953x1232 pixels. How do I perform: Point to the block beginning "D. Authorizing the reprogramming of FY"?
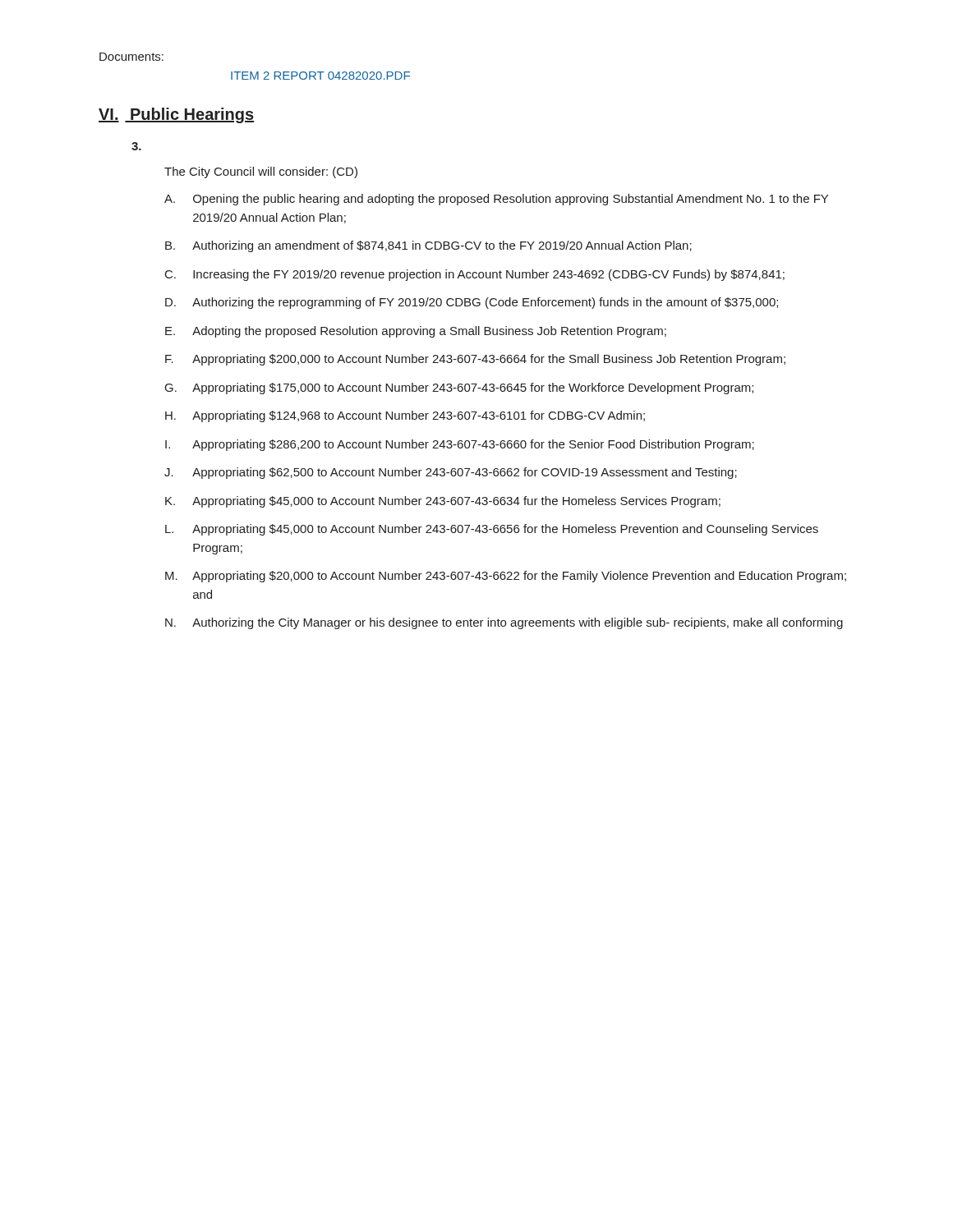[x=509, y=302]
